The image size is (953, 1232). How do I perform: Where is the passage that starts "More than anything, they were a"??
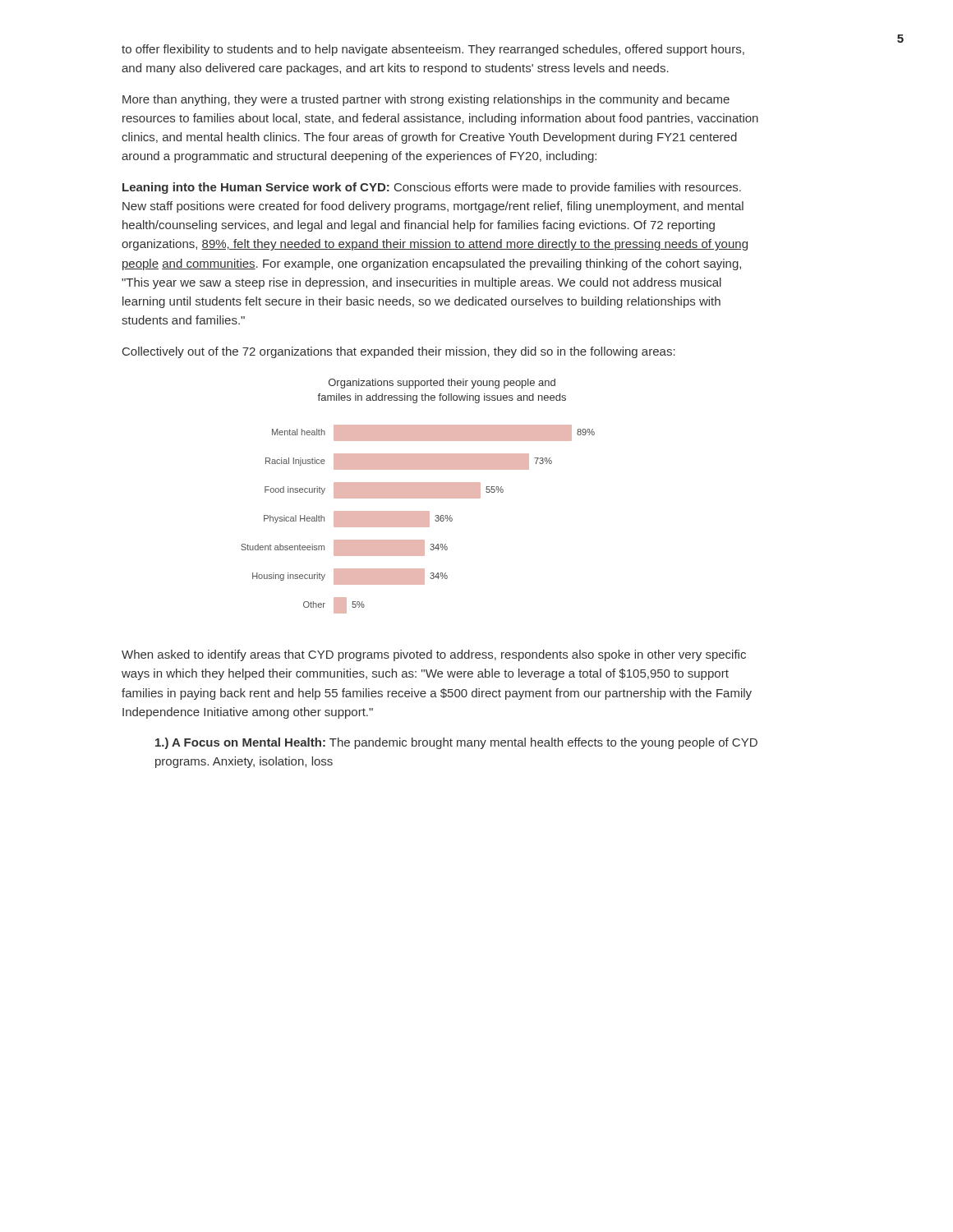(442, 127)
